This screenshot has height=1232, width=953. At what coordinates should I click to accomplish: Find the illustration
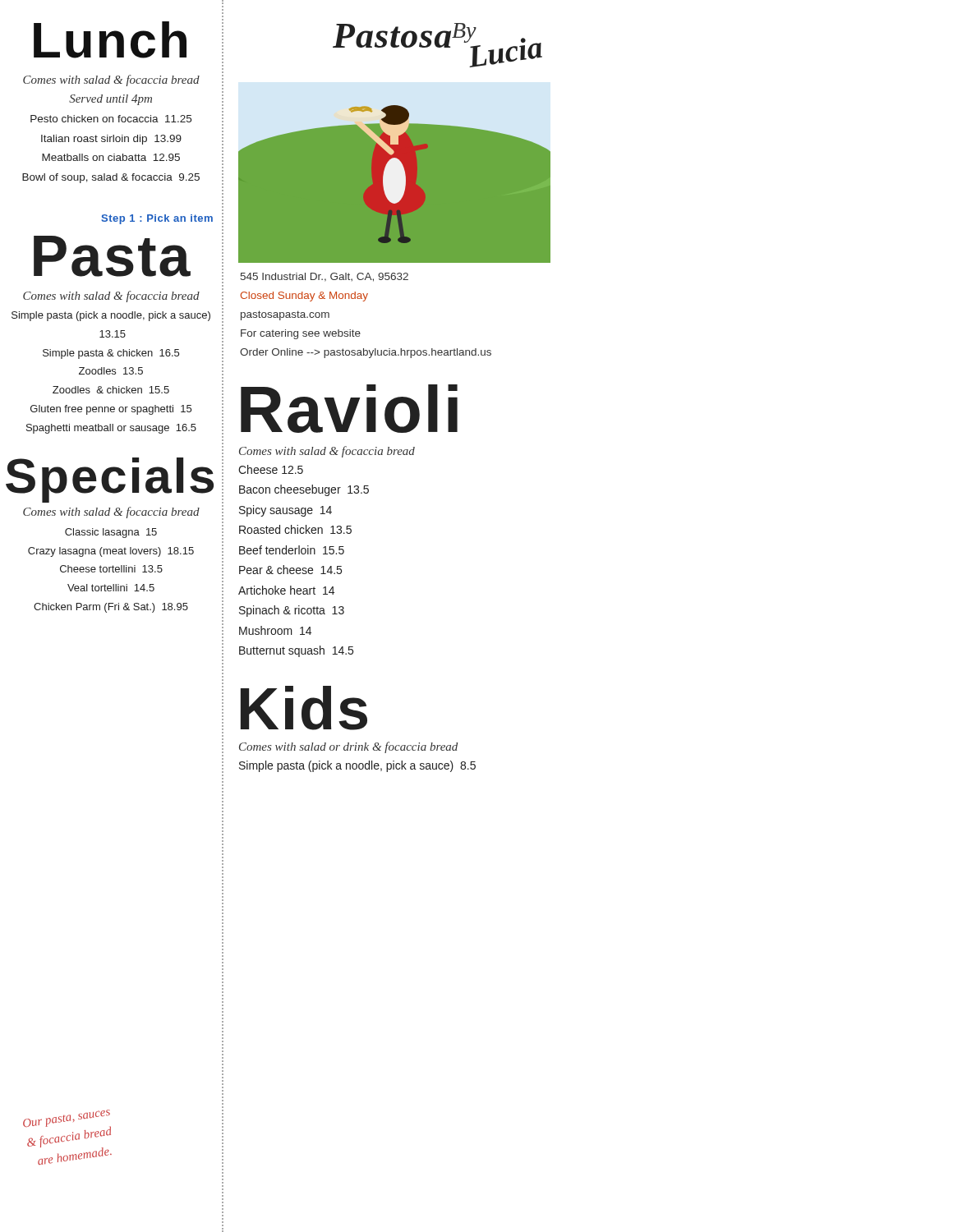pyautogui.click(x=596, y=137)
